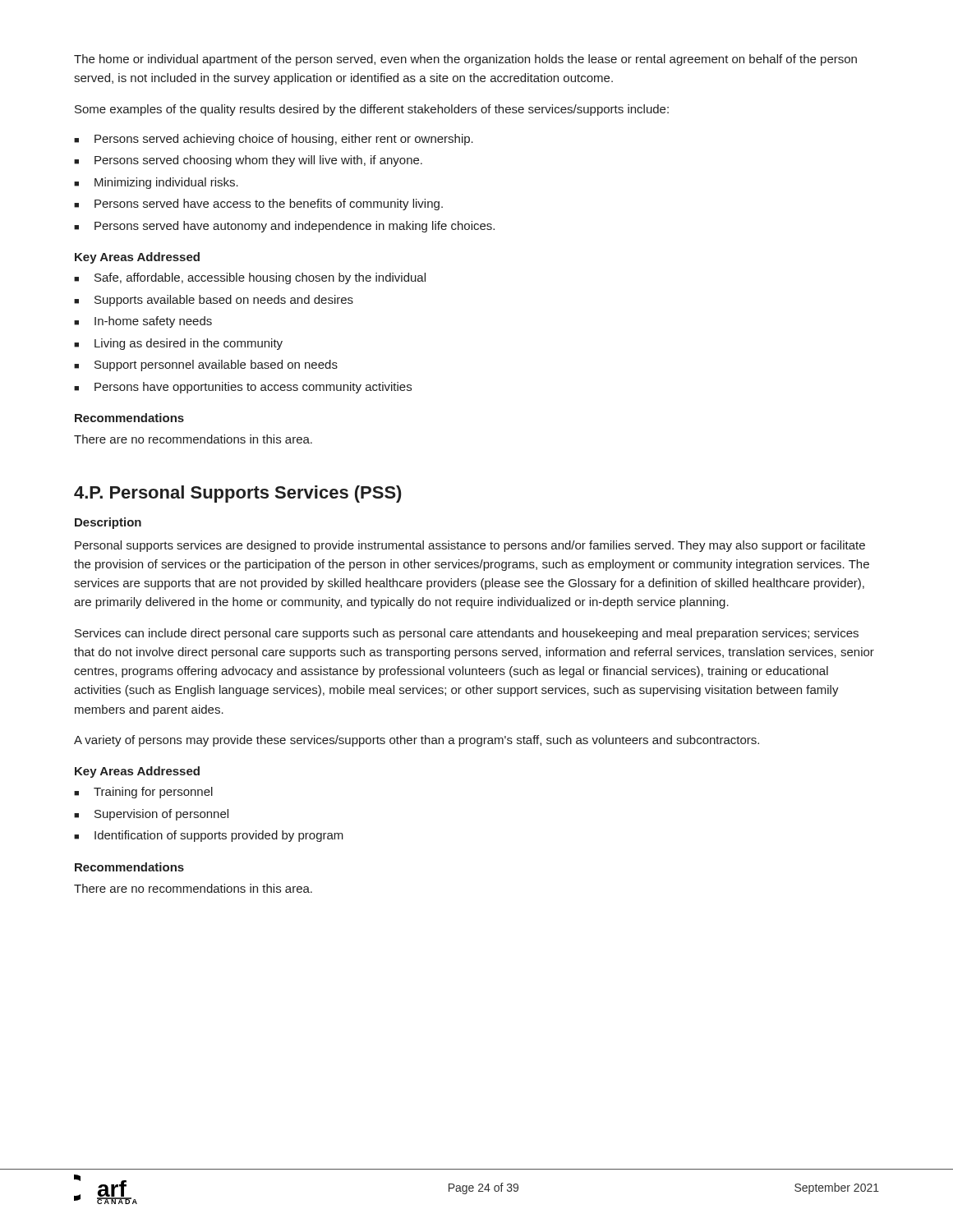953x1232 pixels.
Task: Navigate to the text starting "■Persons served have autonomy and independence in making"
Action: coord(285,226)
